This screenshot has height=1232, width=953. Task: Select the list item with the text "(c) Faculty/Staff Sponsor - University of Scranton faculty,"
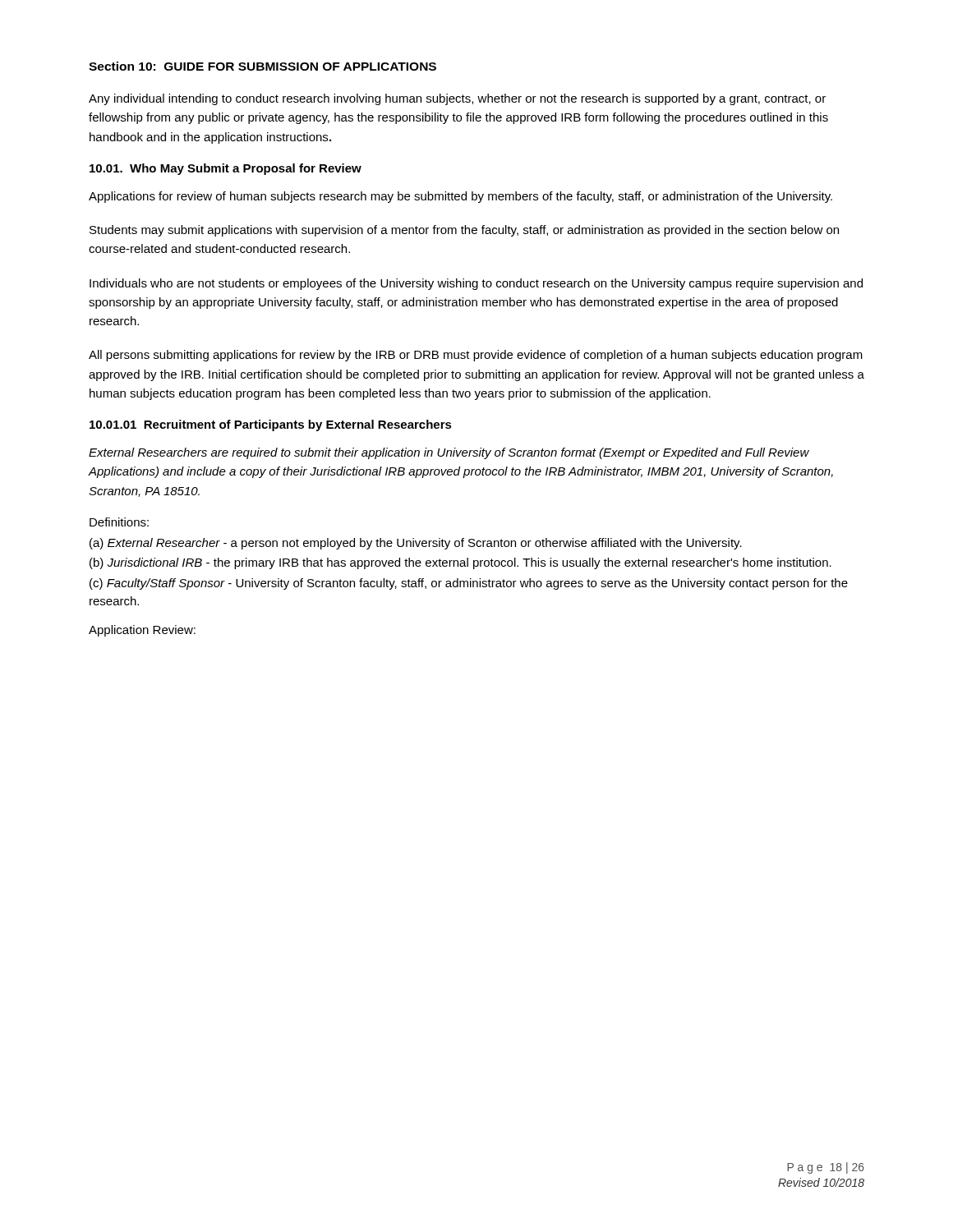click(x=468, y=592)
